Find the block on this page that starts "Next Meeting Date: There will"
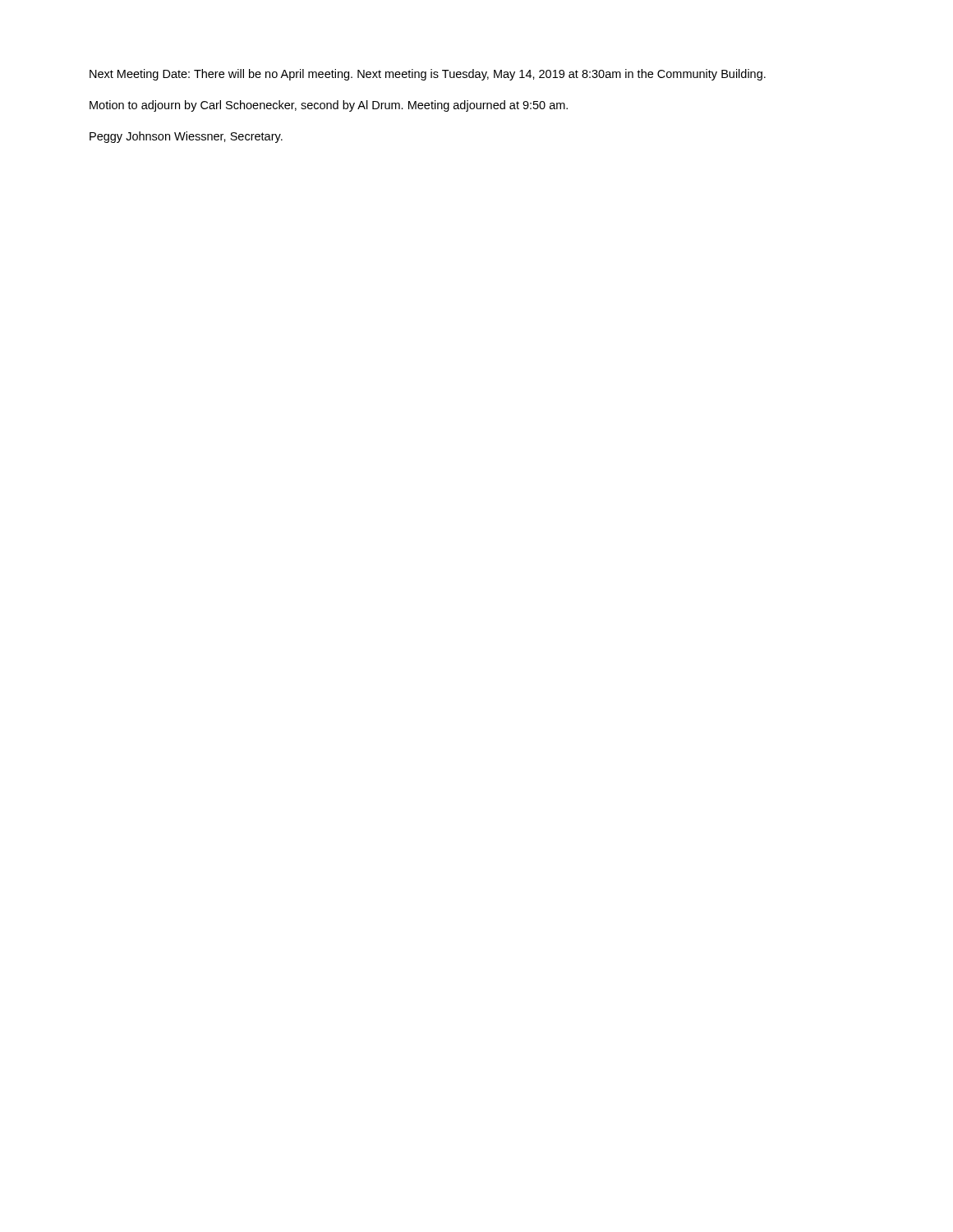The height and width of the screenshot is (1232, 953). coord(428,74)
